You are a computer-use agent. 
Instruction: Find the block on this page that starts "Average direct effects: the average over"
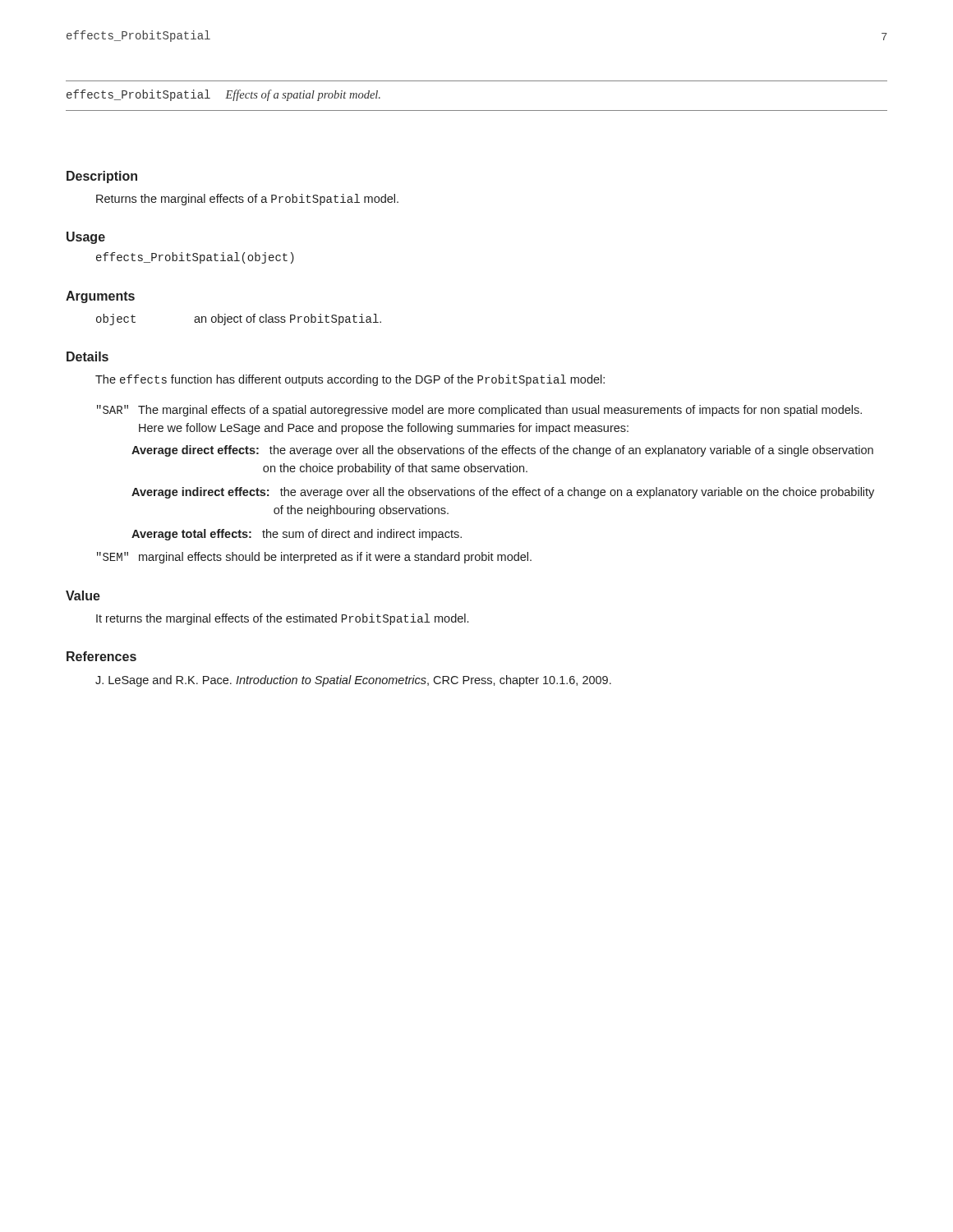click(x=509, y=459)
